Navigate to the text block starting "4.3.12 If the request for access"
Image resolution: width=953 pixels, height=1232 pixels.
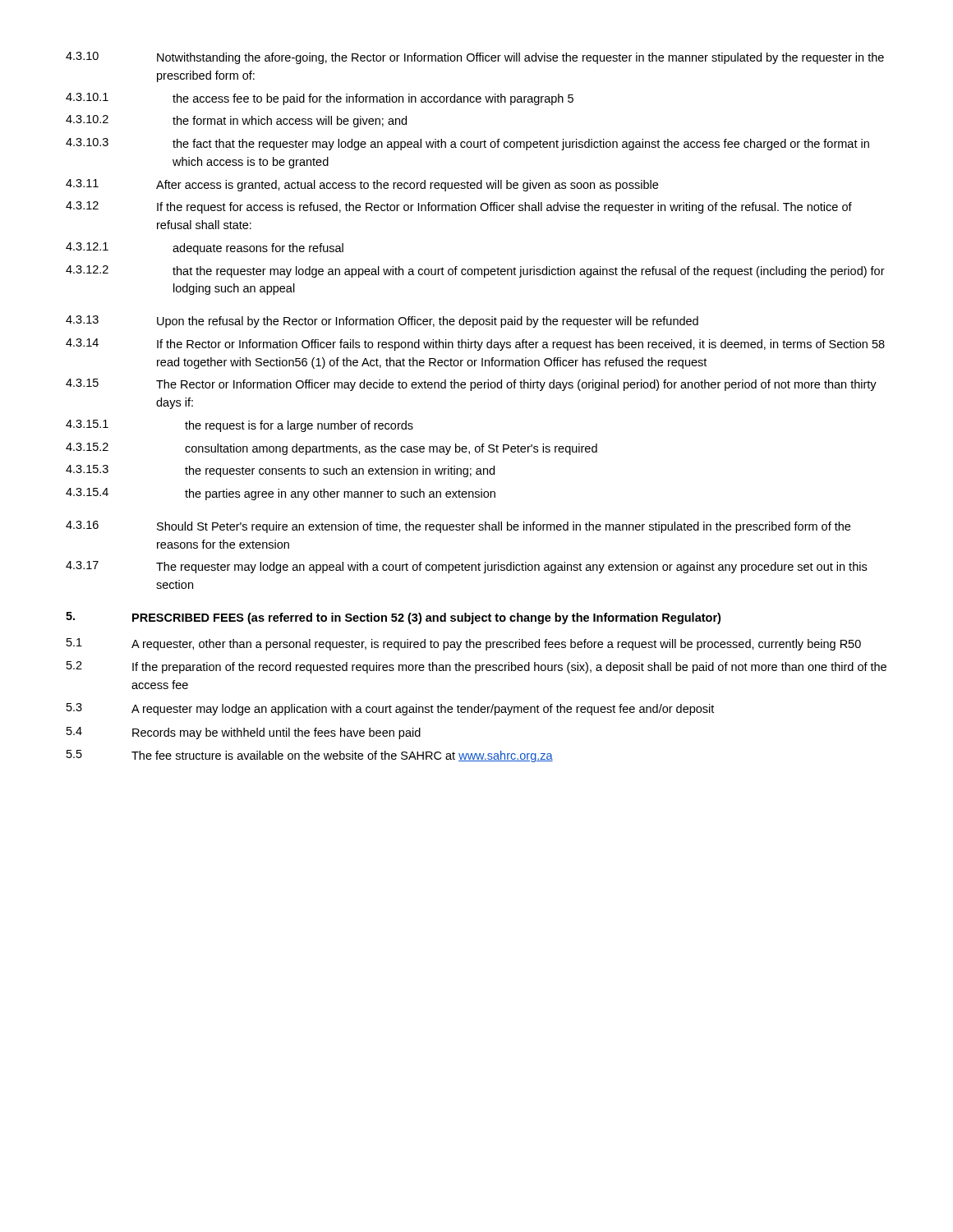476,217
